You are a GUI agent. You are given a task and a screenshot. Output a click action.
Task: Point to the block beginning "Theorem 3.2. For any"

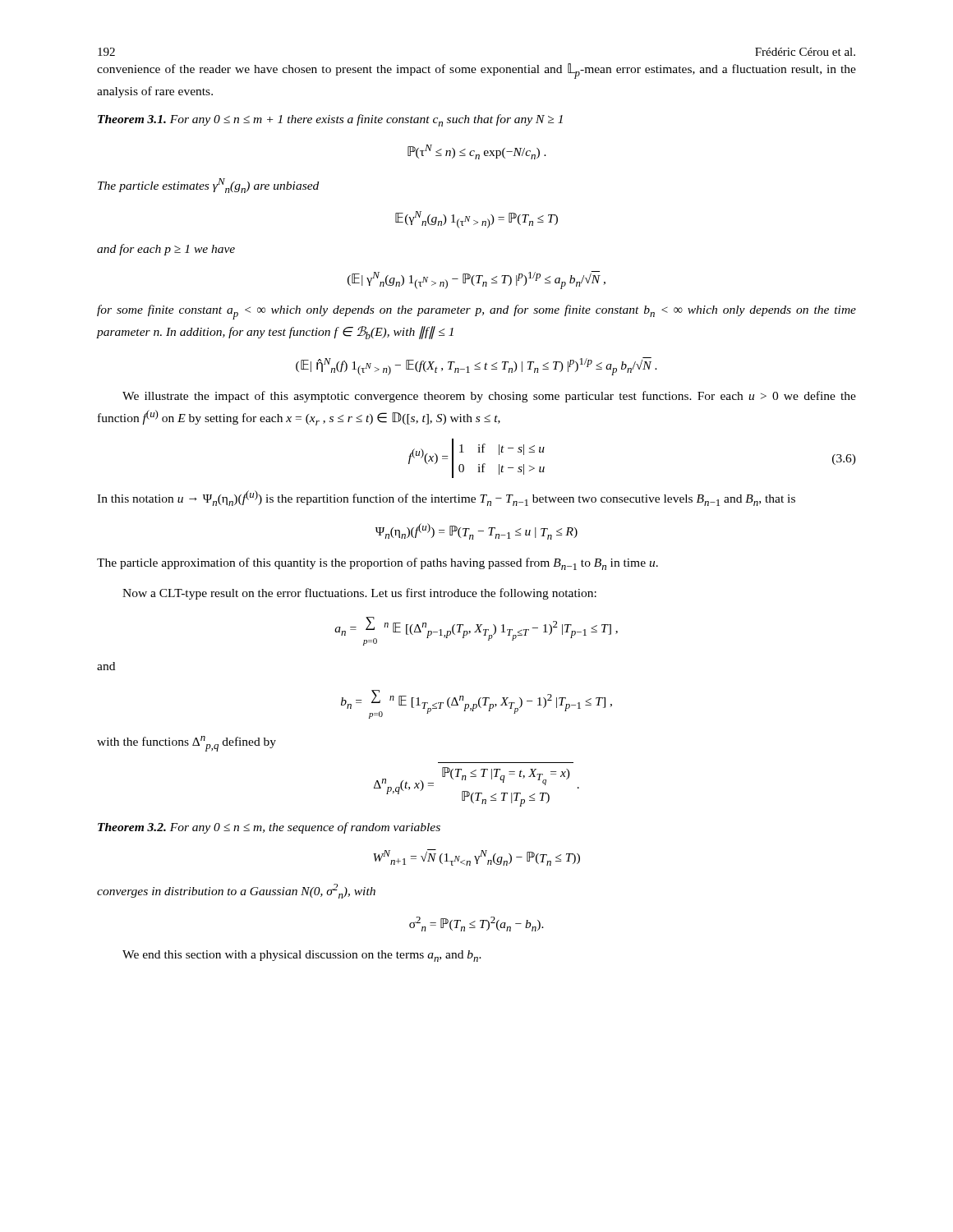[269, 828]
